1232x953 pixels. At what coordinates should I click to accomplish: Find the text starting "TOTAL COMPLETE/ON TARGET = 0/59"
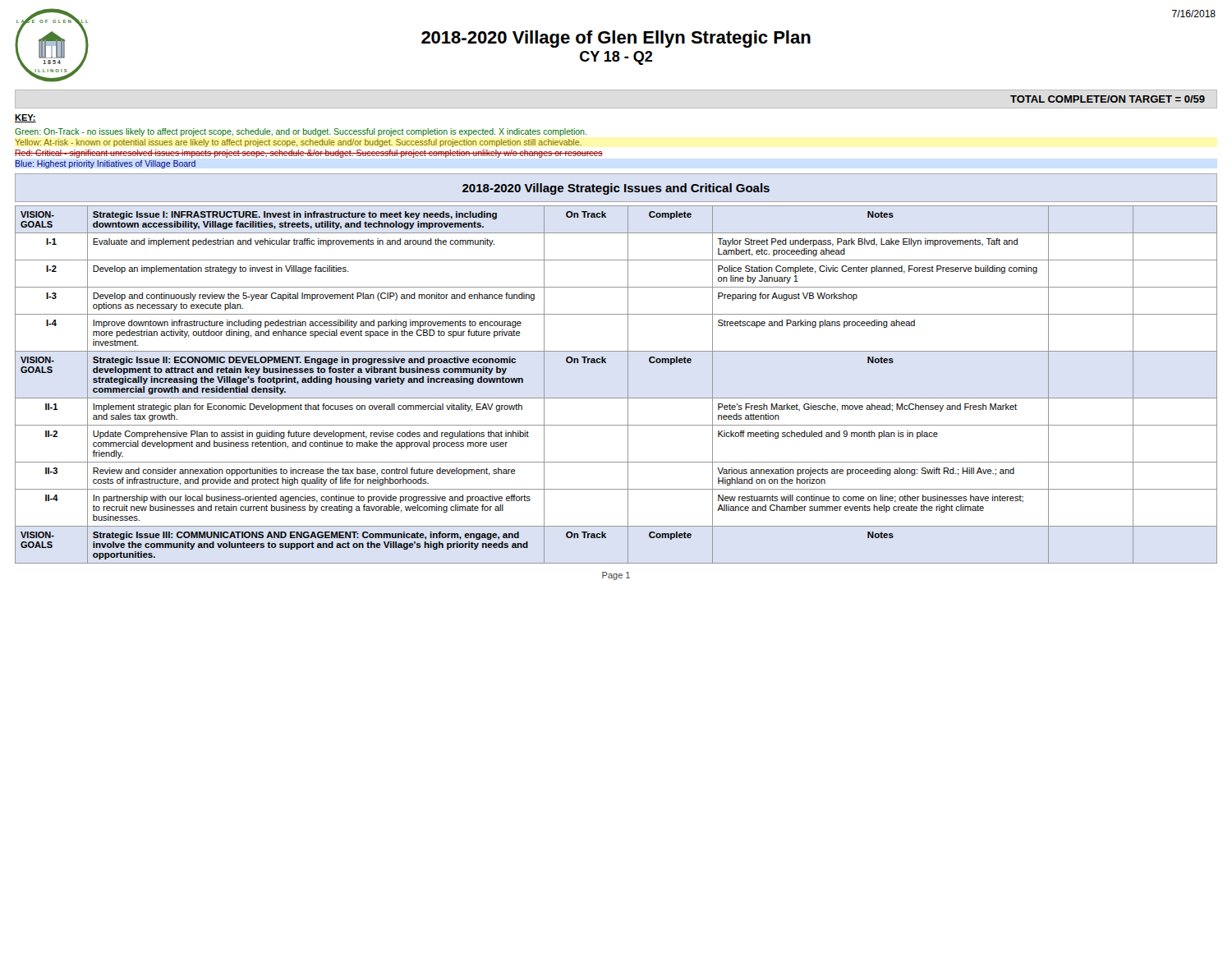pos(1108,99)
